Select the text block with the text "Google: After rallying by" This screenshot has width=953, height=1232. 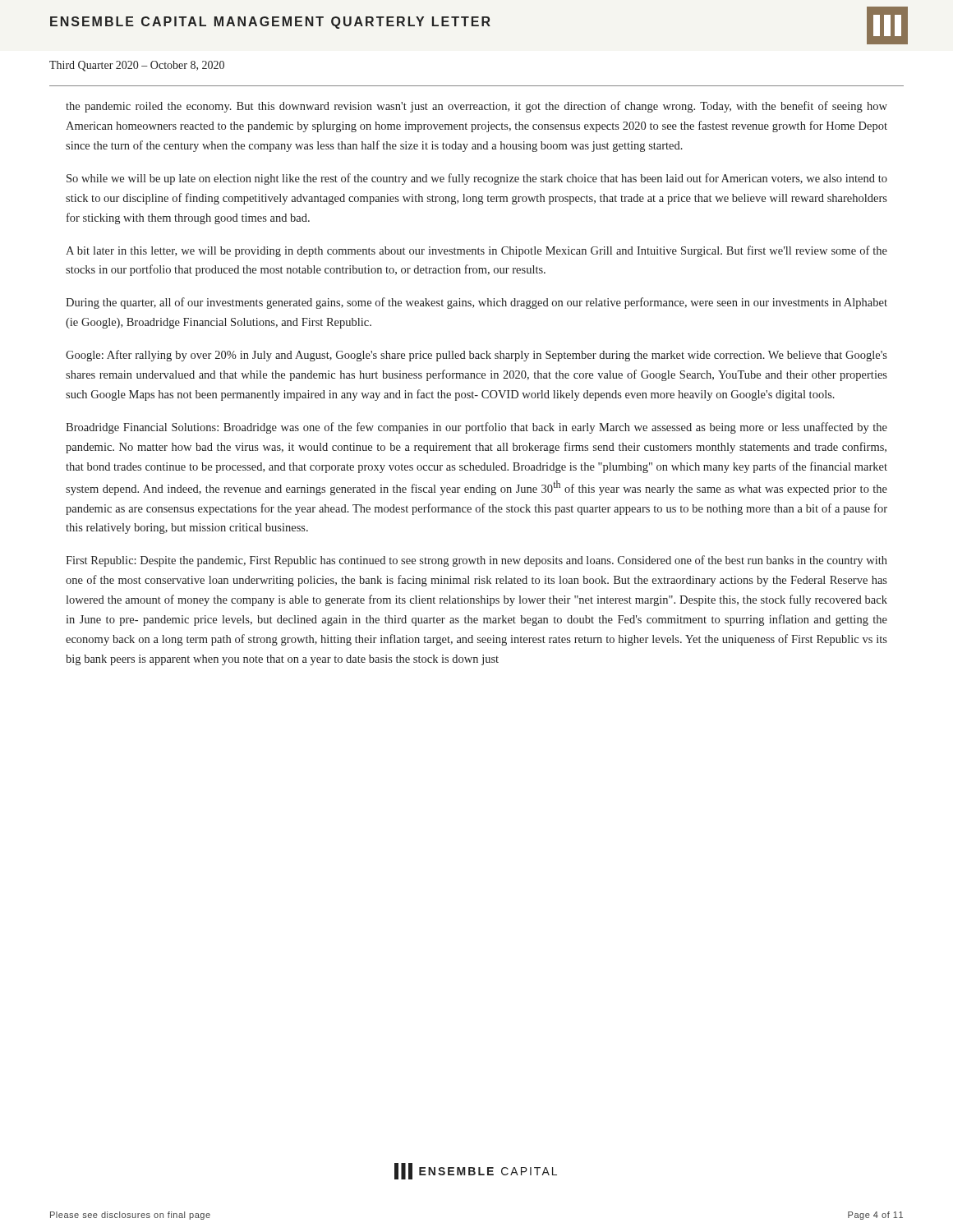click(476, 375)
